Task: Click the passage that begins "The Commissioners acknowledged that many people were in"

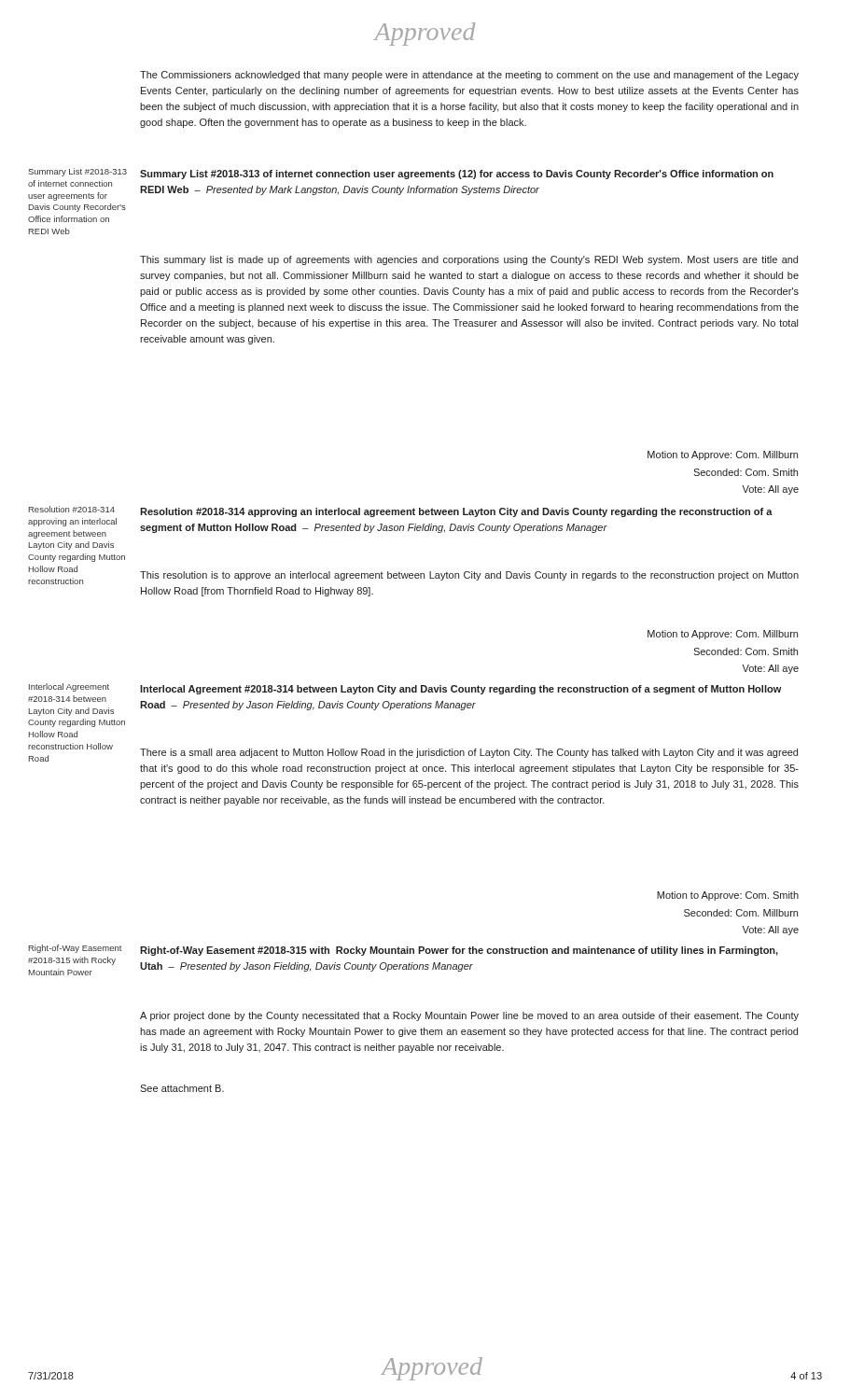Action: point(469,98)
